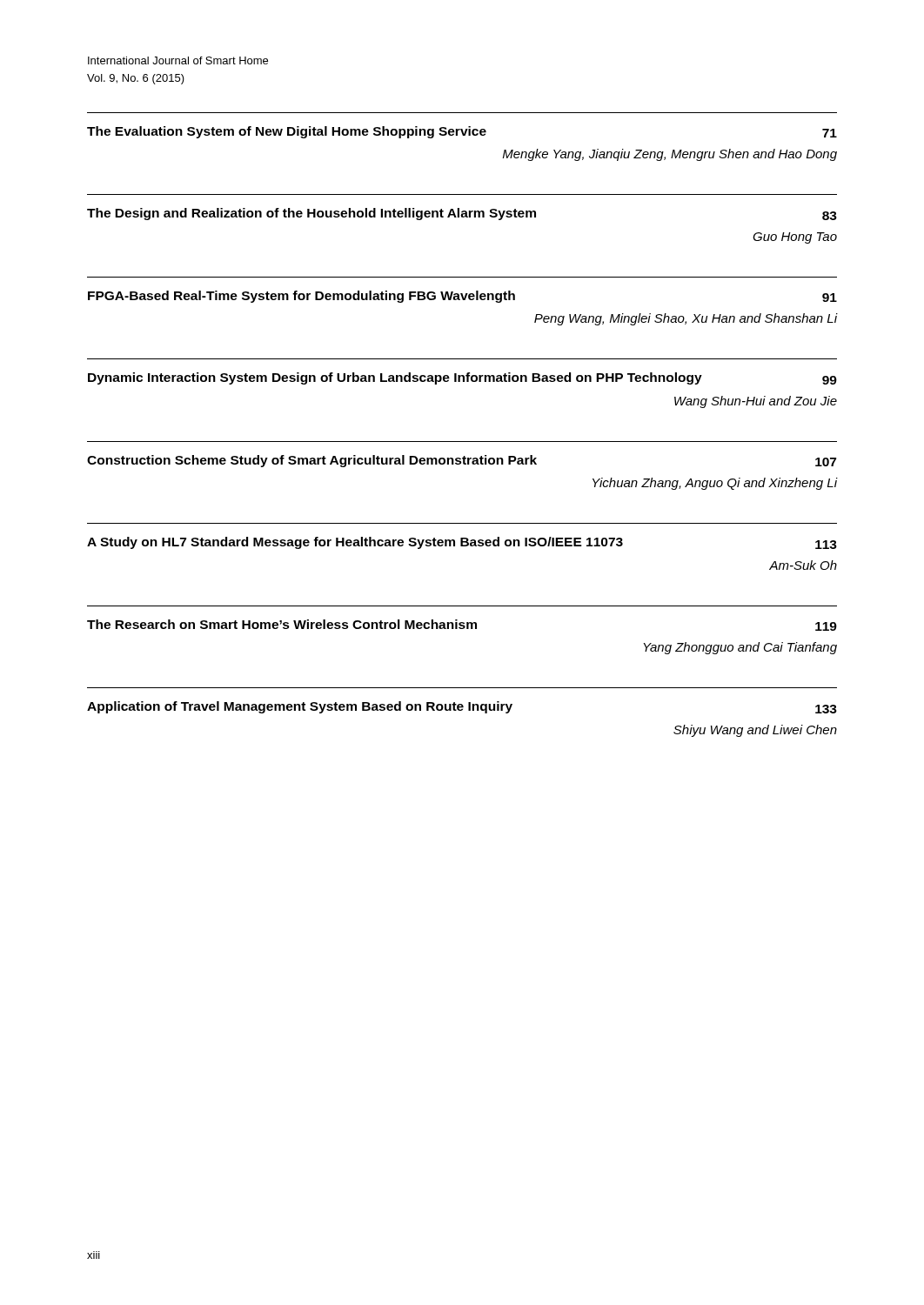Find the block on this page that starts "The Design and Realization"
The width and height of the screenshot is (924, 1305).
tap(462, 219)
